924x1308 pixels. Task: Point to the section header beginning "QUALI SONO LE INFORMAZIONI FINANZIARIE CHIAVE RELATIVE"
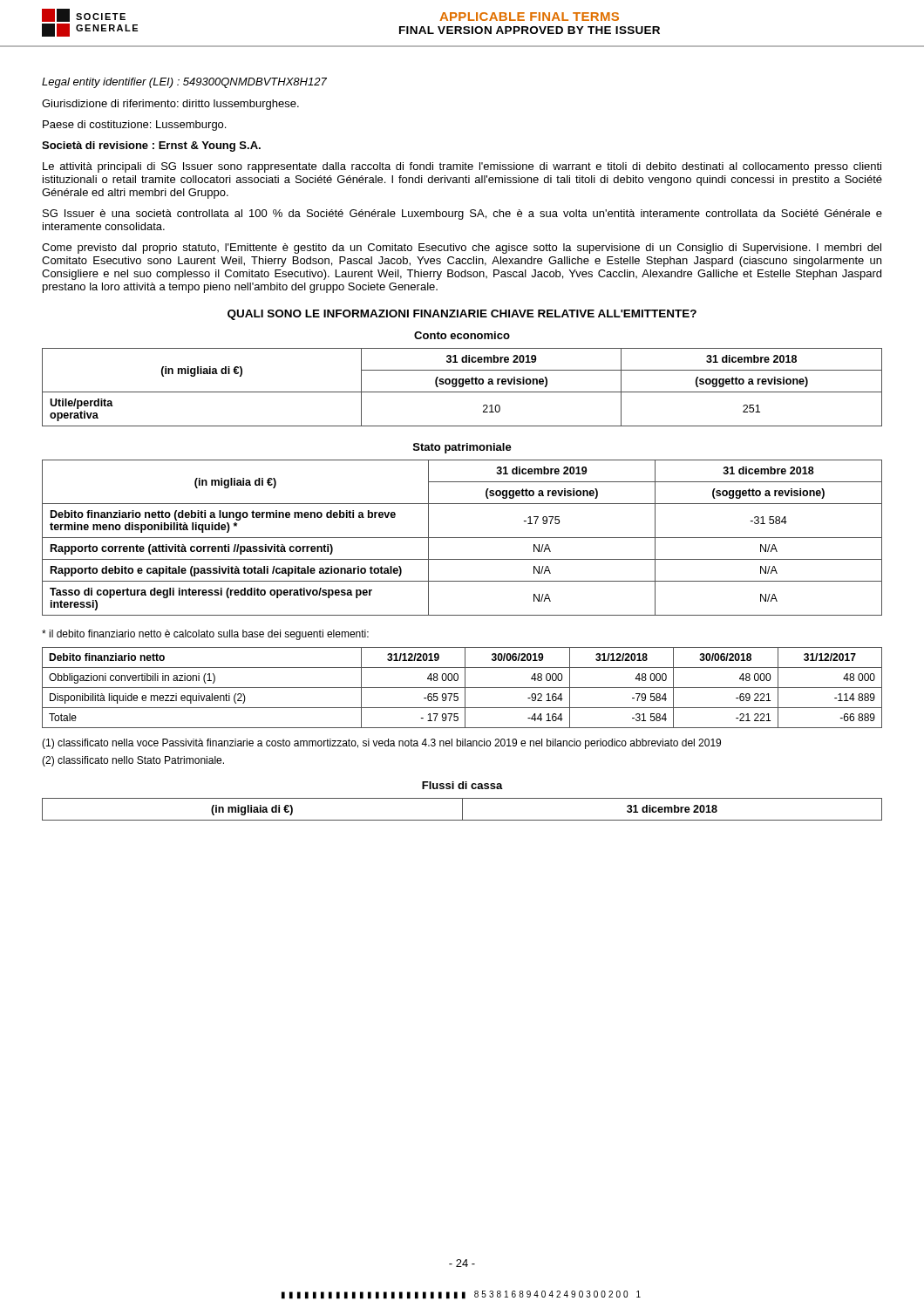point(462,314)
